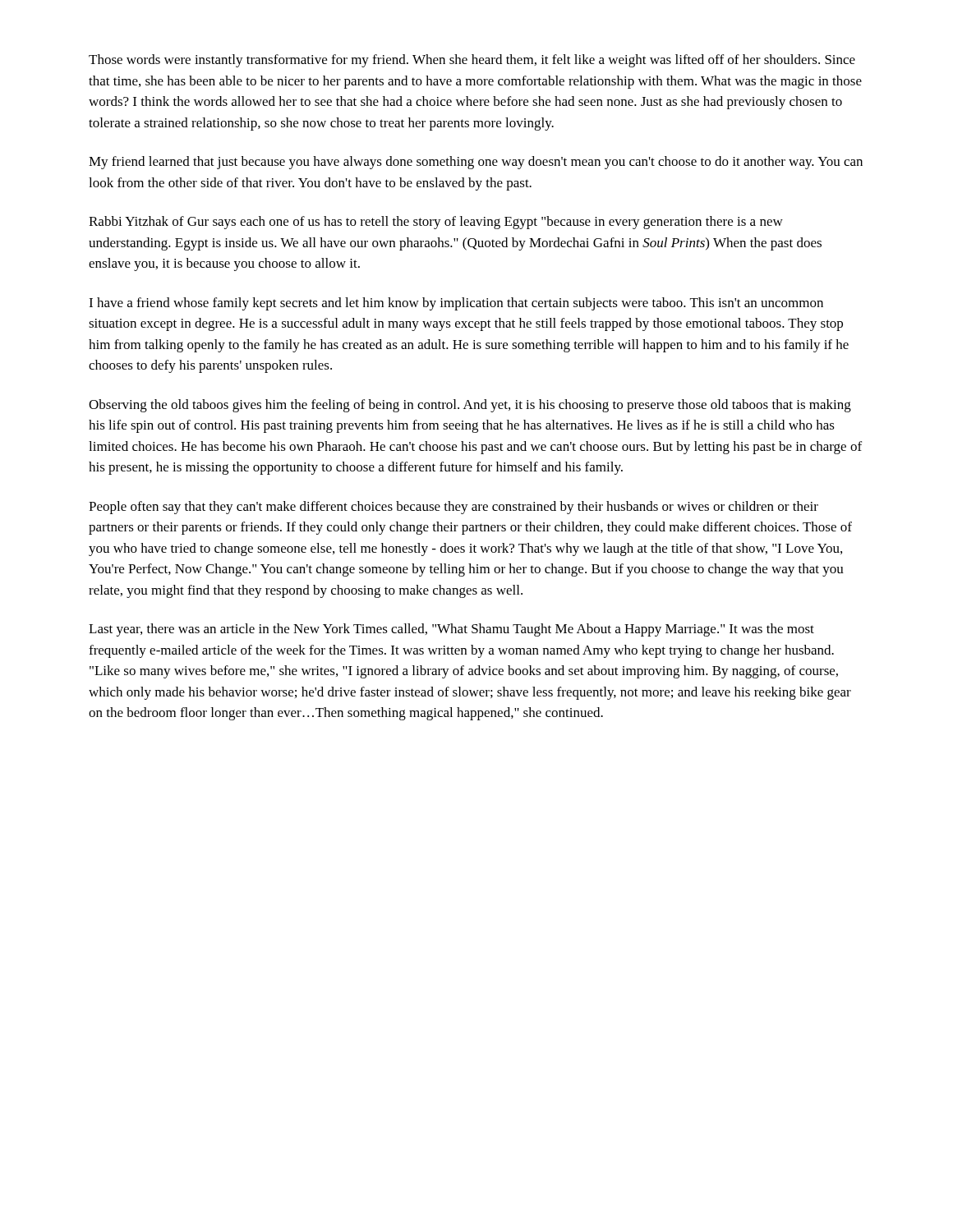Click on the text starting "I have a friend"

coord(469,334)
